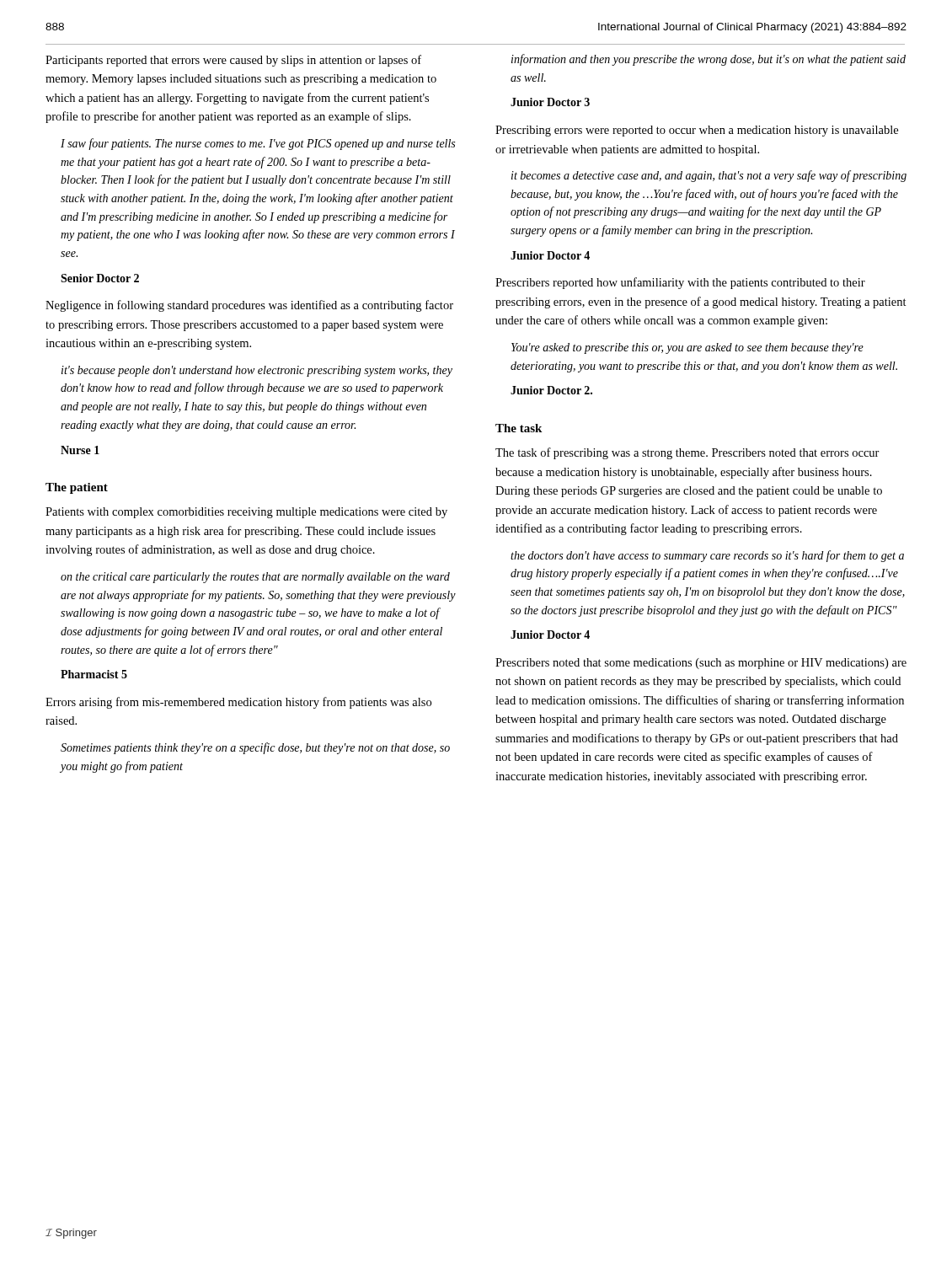Locate the text block that reads "information and then you prescribe the wrong"

709,60
